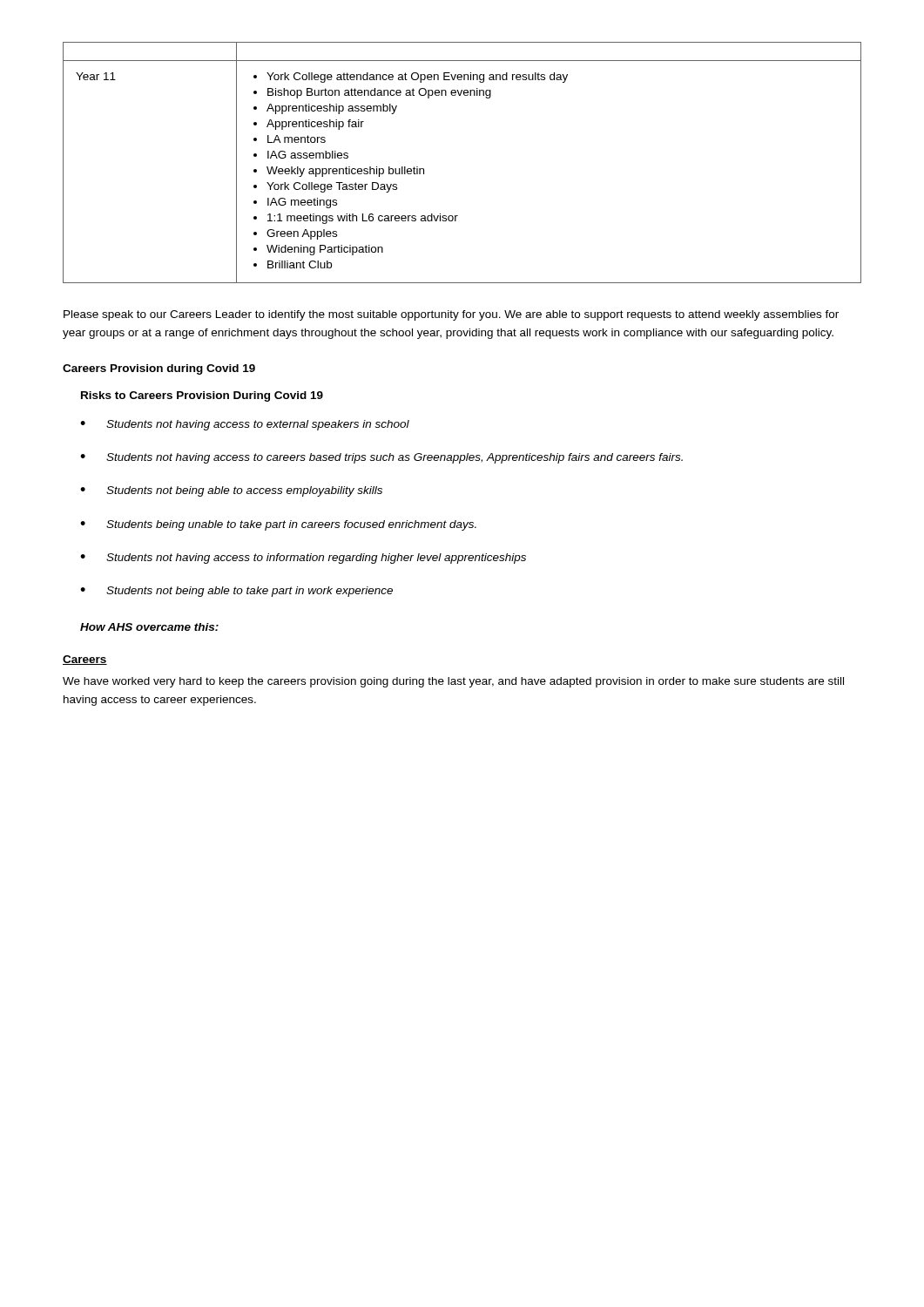Select the list item containing "• Students not being able to access"

pyautogui.click(x=231, y=491)
